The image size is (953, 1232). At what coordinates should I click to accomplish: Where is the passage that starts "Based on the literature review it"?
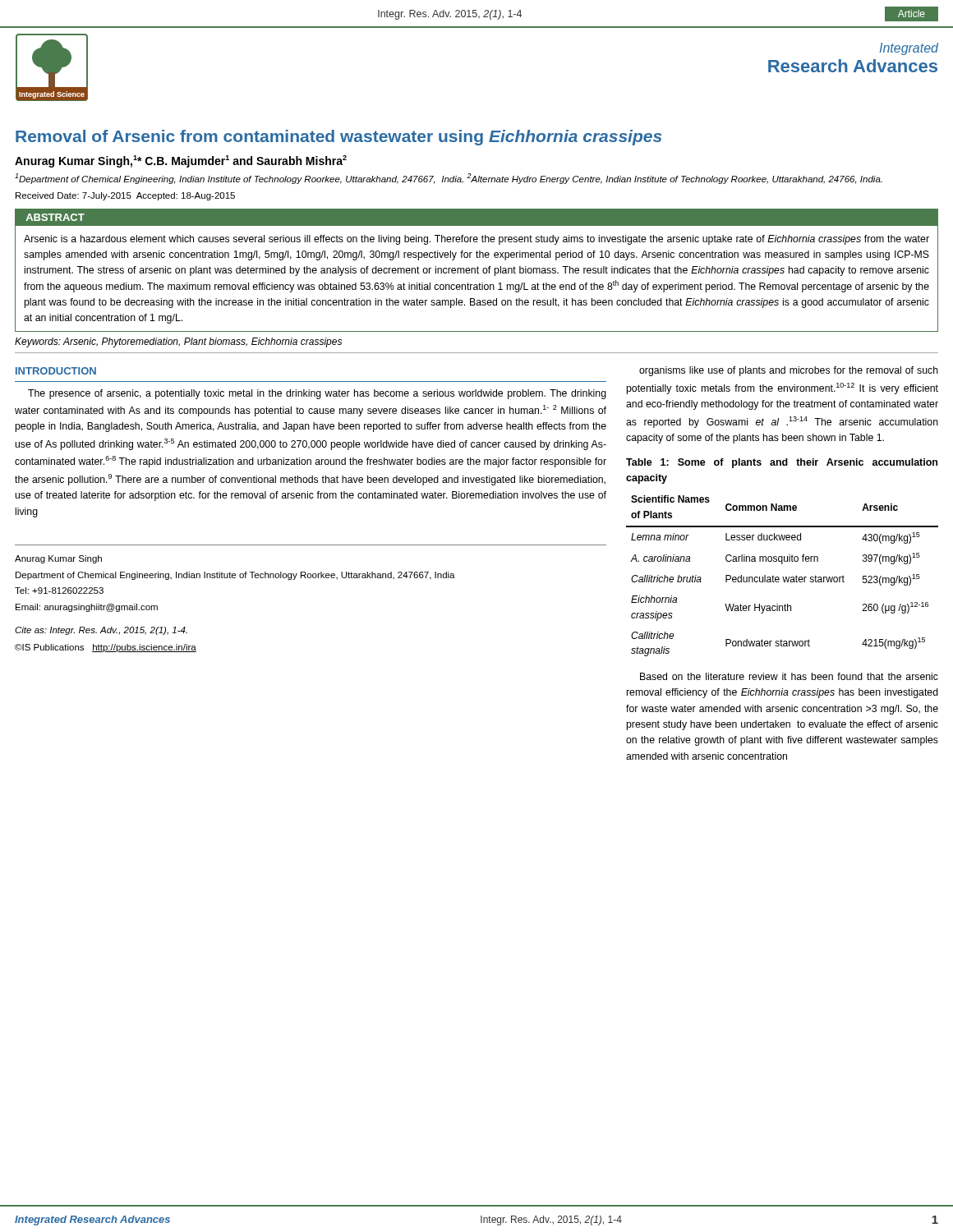(782, 717)
